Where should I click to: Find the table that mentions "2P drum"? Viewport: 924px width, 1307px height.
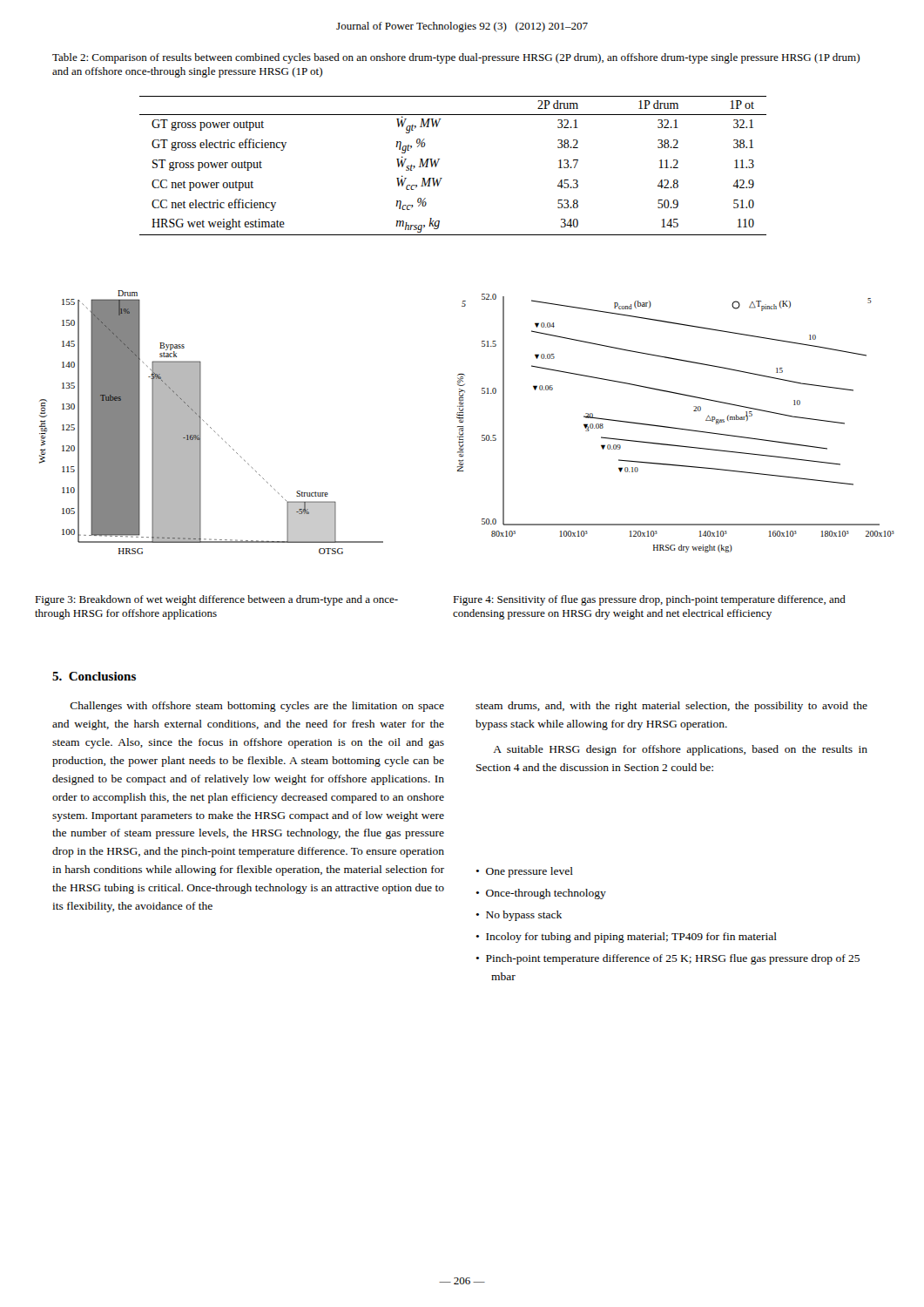click(x=453, y=165)
